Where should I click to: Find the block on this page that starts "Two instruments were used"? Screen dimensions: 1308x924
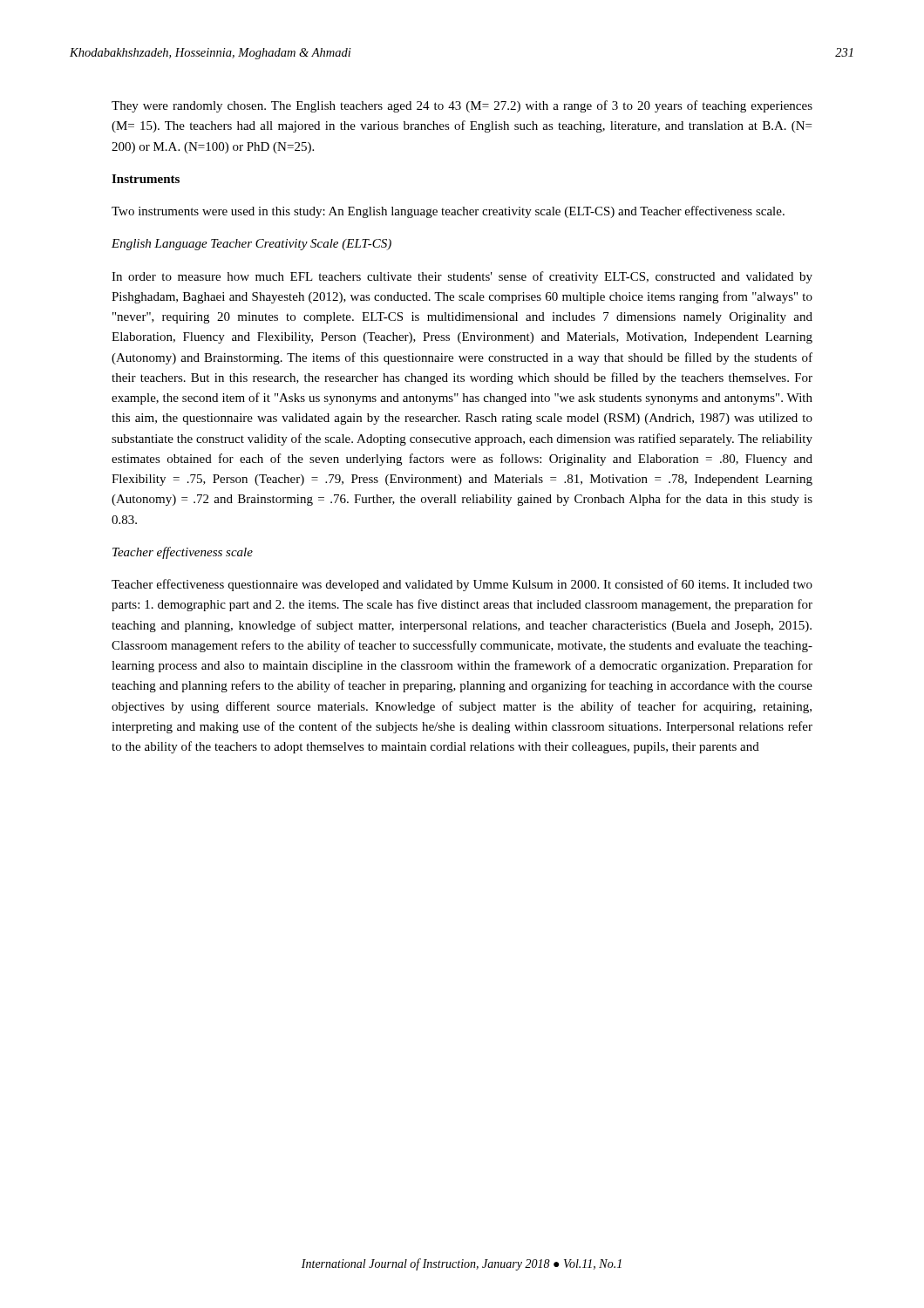[x=462, y=212]
